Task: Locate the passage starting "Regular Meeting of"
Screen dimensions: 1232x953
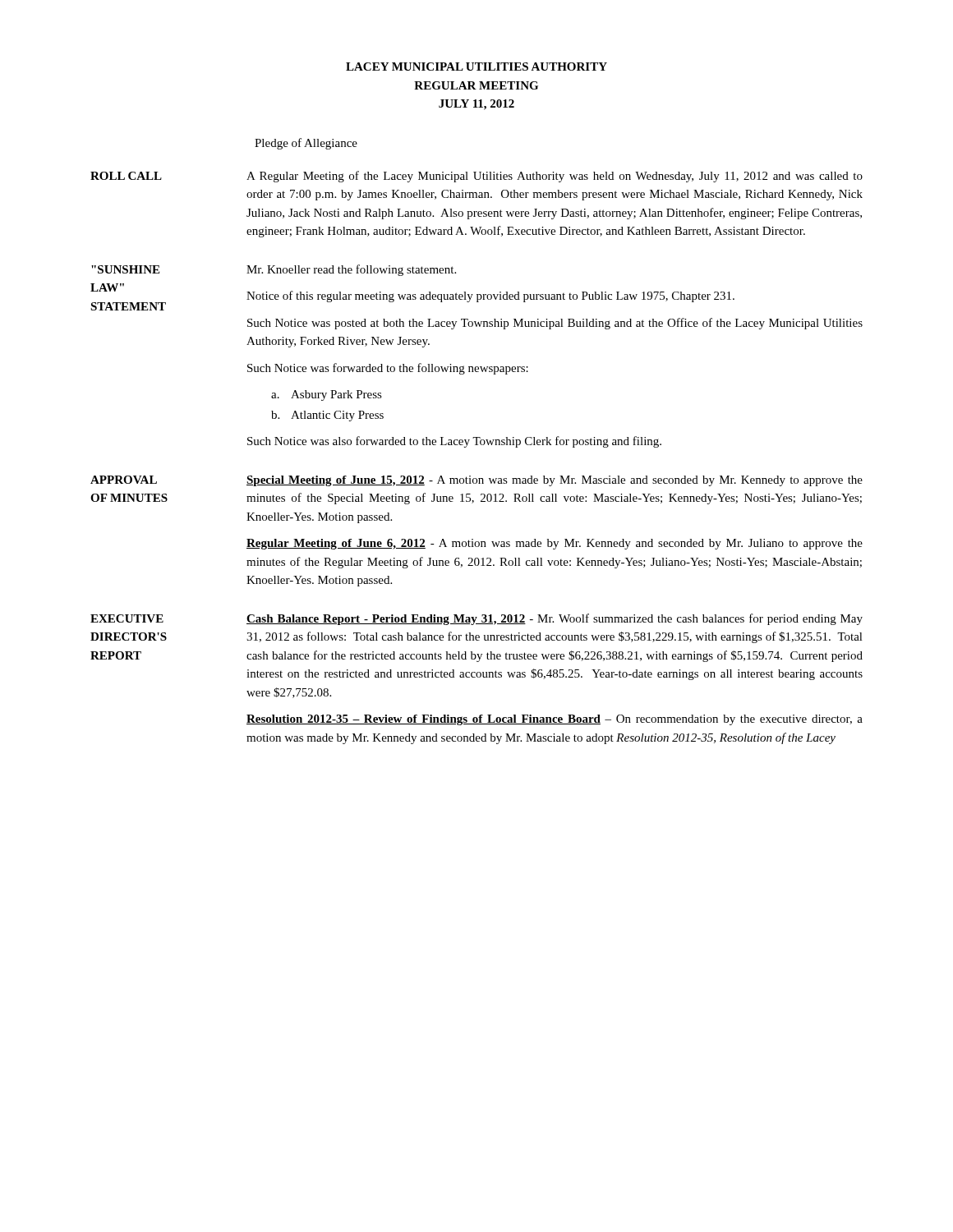Action: 555,561
